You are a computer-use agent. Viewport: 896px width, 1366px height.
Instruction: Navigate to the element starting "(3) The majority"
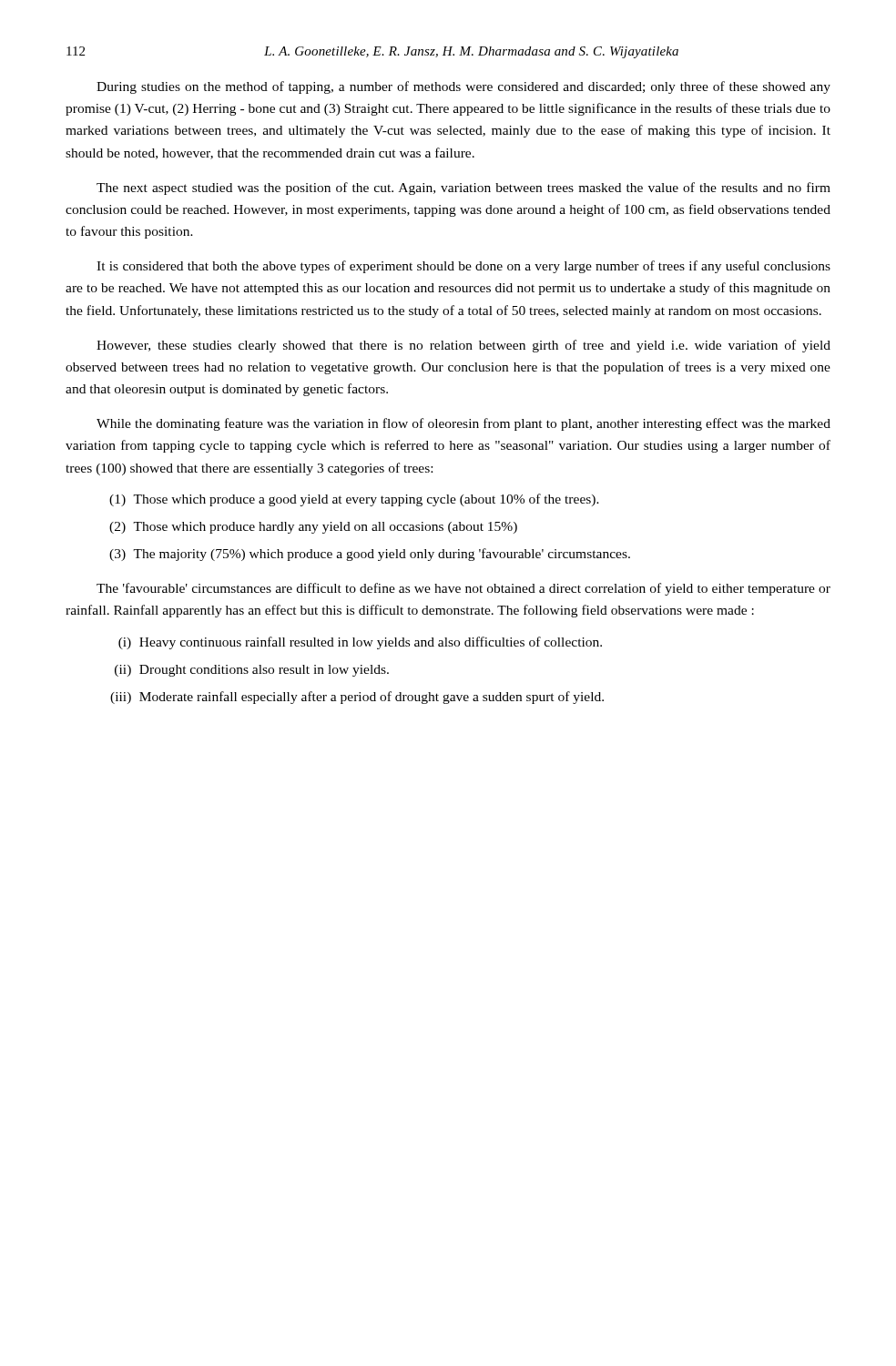pos(463,554)
